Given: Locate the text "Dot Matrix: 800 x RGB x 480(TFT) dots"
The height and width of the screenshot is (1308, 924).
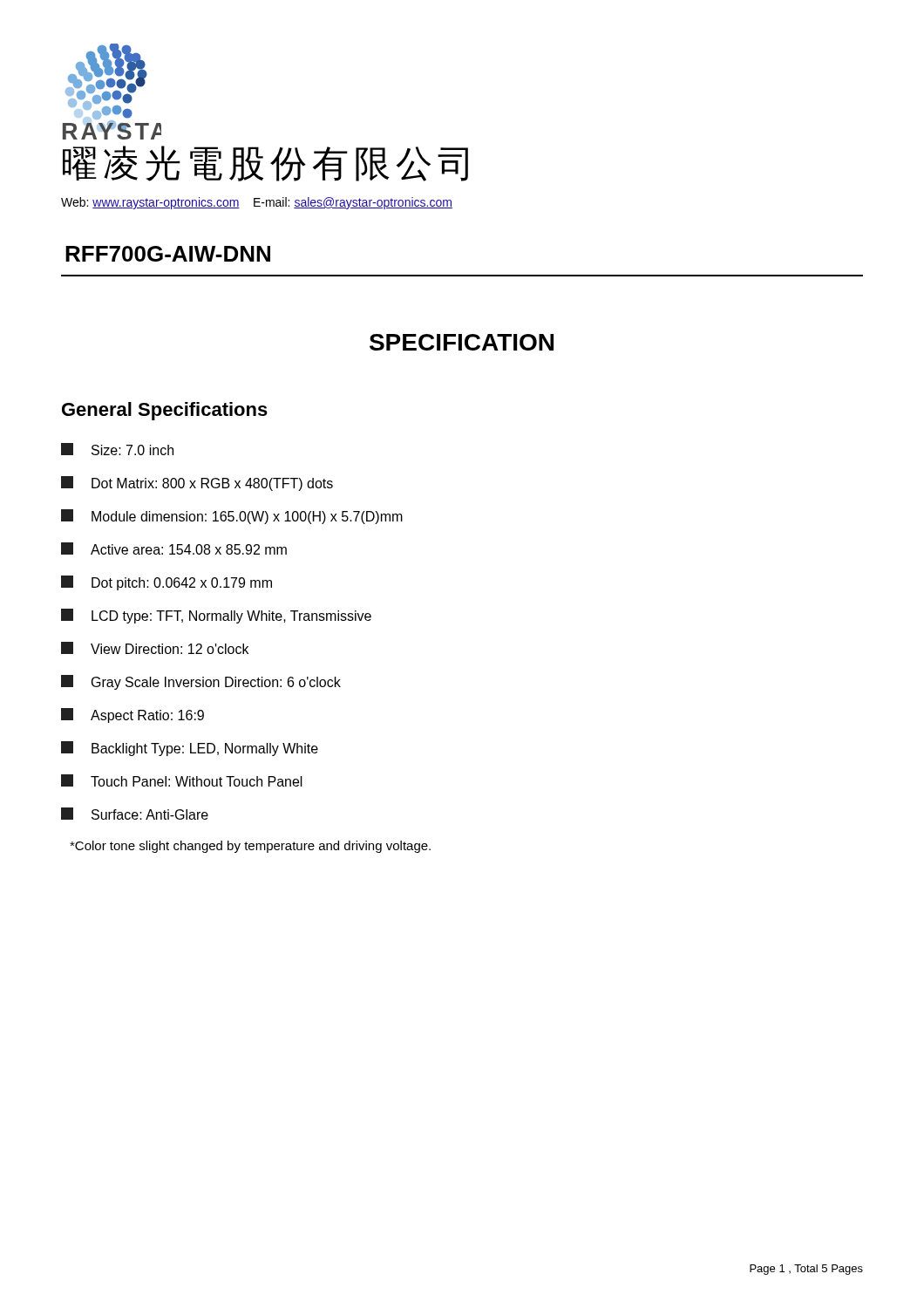Looking at the screenshot, I should pos(197,484).
